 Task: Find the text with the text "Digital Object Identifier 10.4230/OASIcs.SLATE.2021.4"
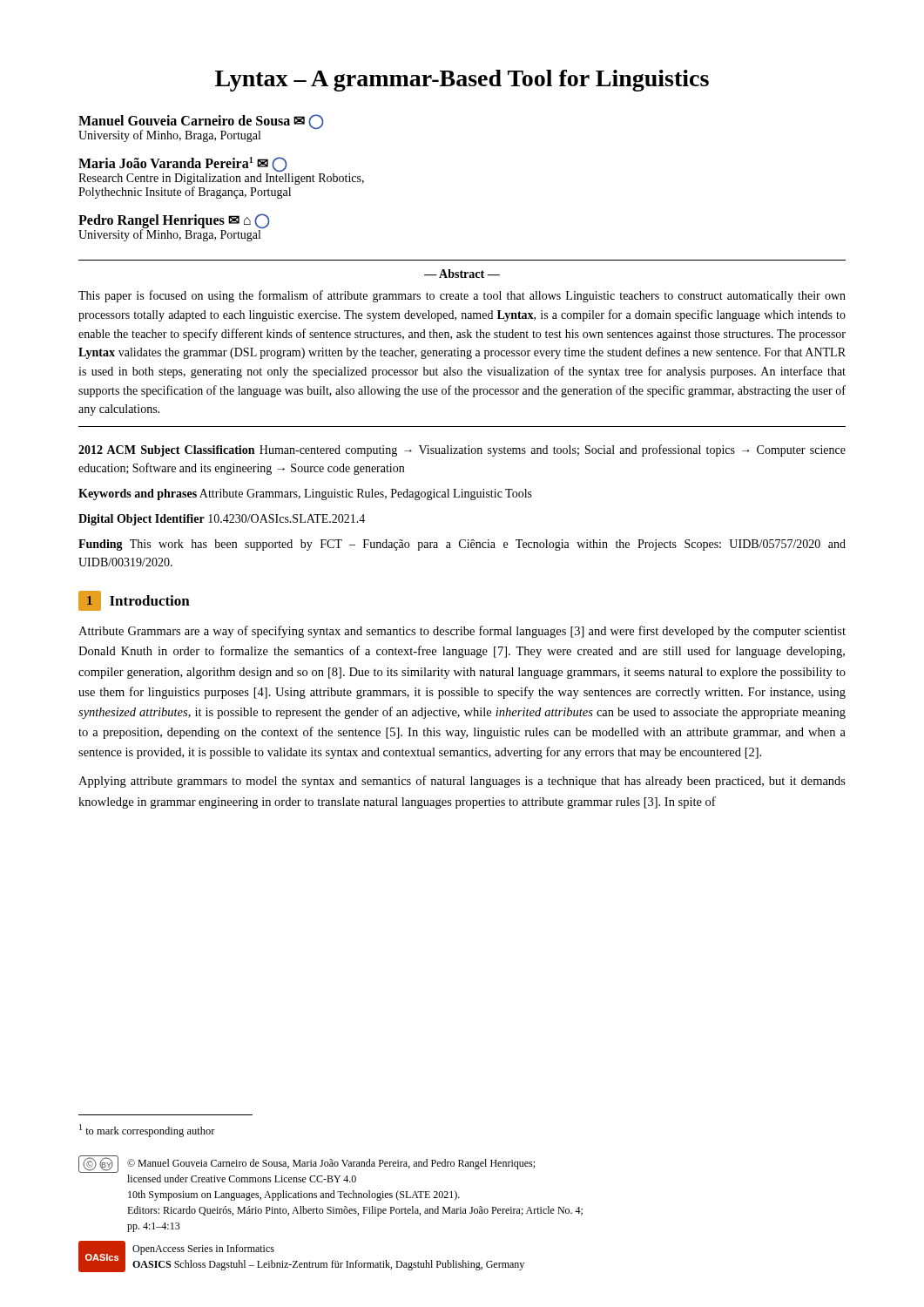coord(222,519)
